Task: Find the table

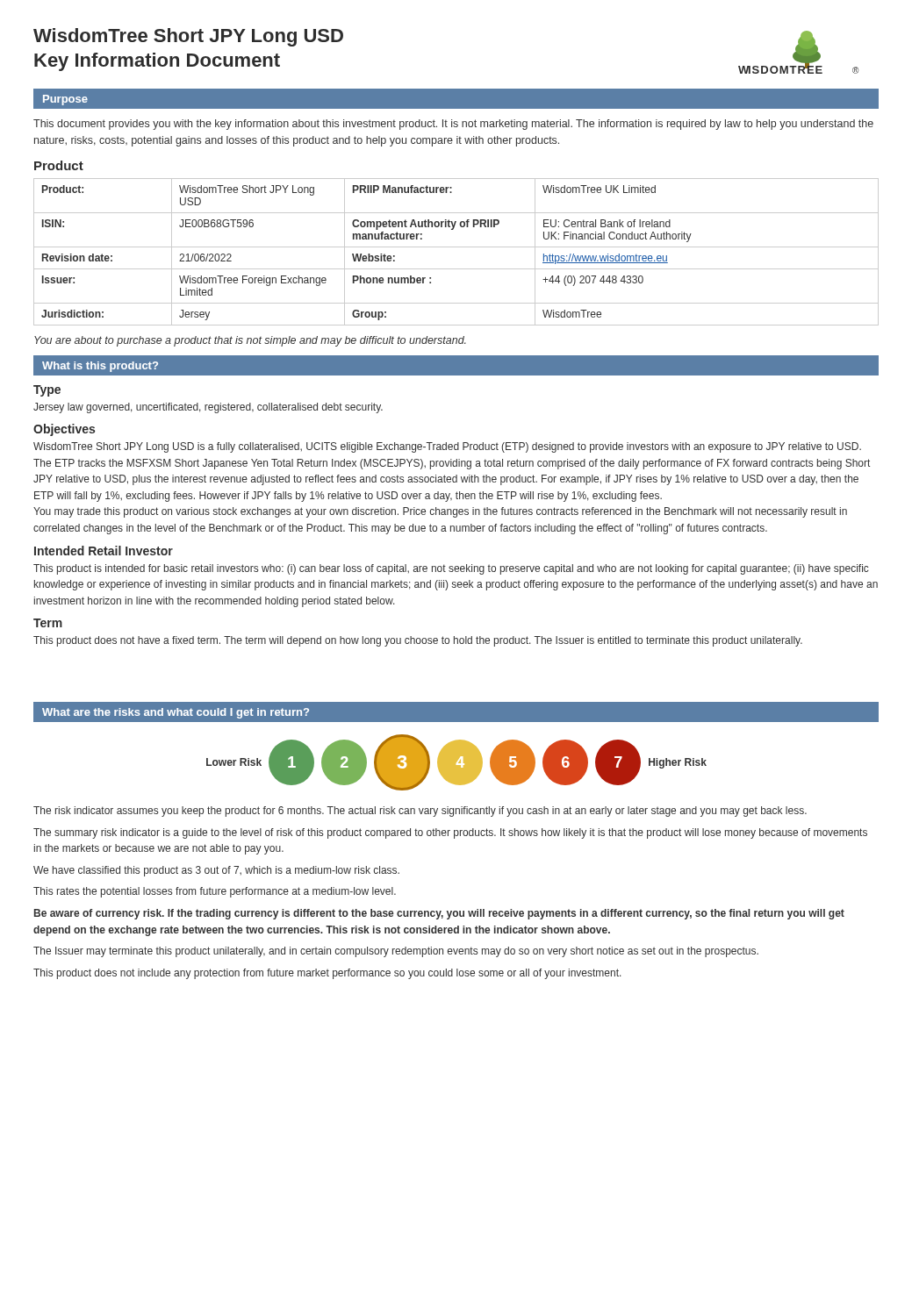Action: 456,251
